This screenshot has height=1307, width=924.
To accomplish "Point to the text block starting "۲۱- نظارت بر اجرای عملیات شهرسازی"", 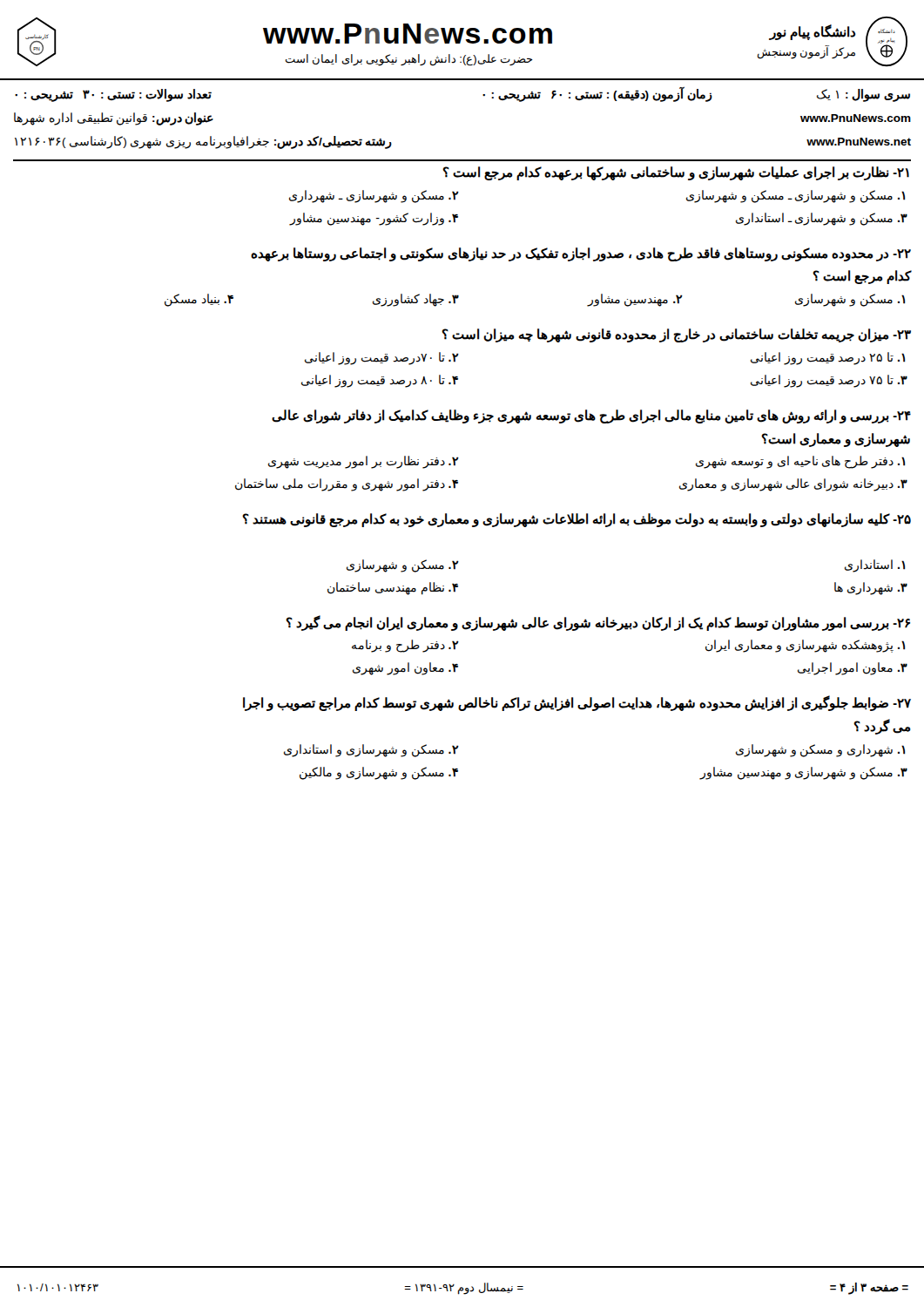I will click(462, 195).
